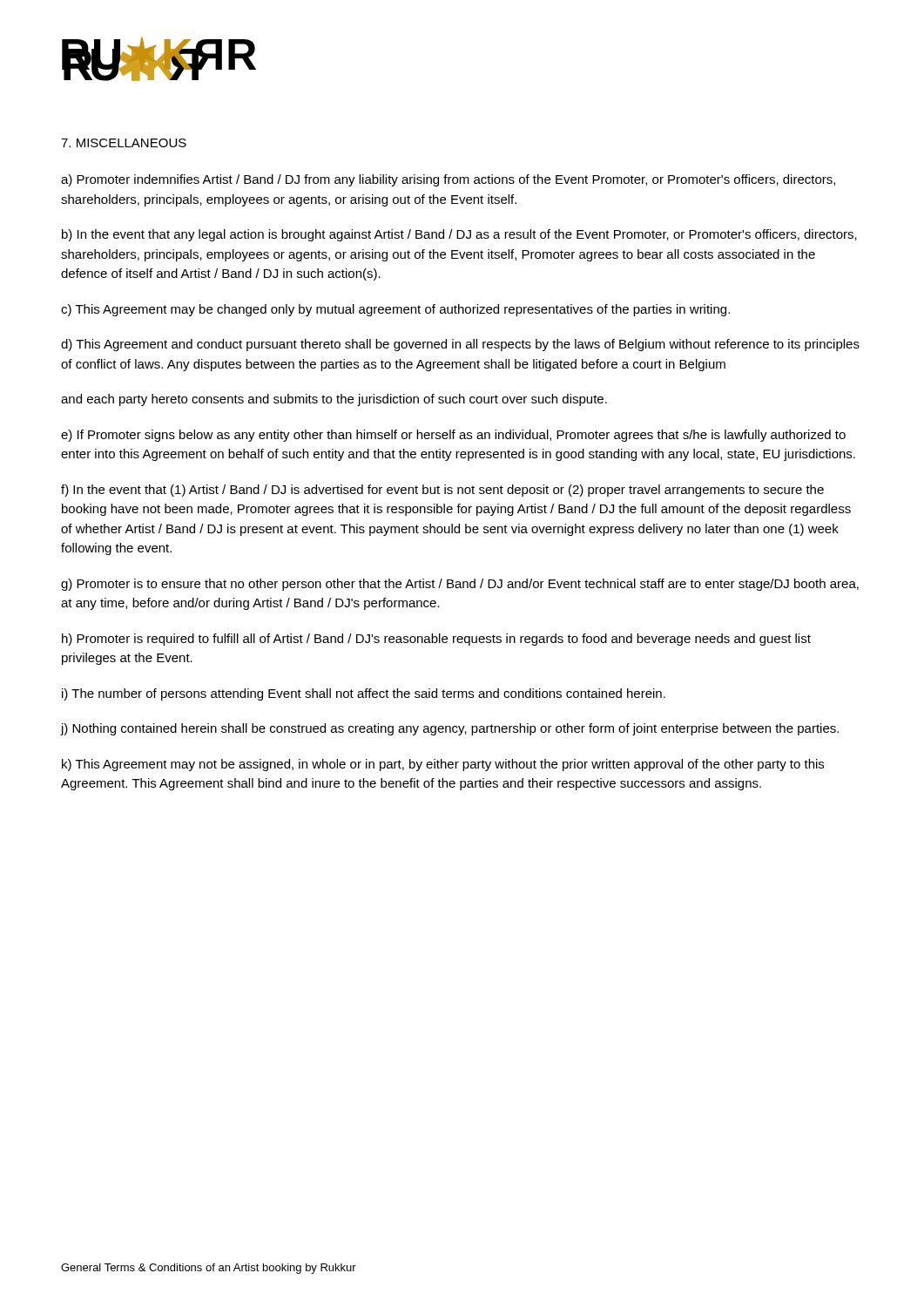Find the text starting "k) This Agreement may not be"
Image resolution: width=924 pixels, height=1307 pixels.
[443, 773]
